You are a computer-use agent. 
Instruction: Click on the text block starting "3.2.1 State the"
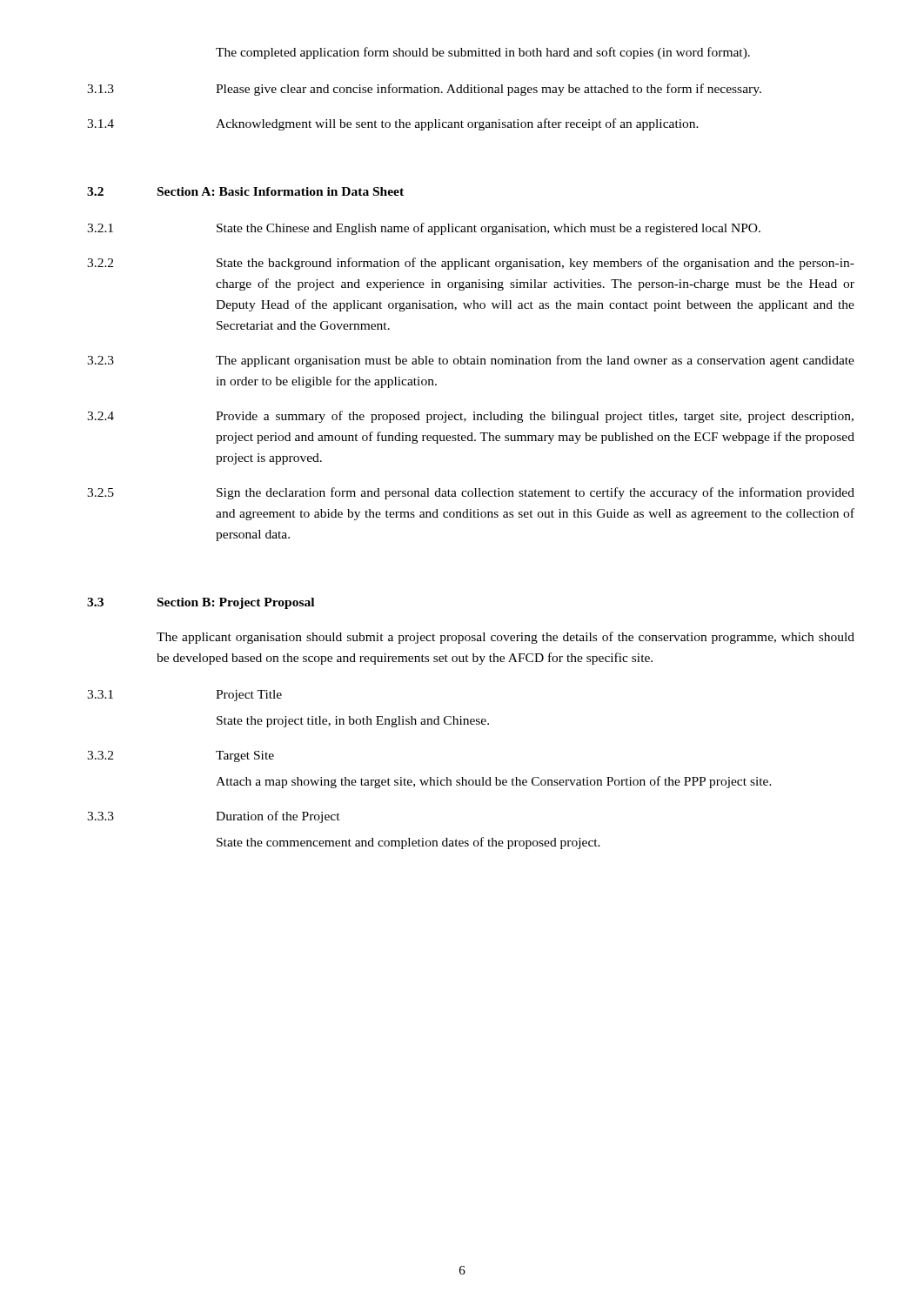click(471, 228)
